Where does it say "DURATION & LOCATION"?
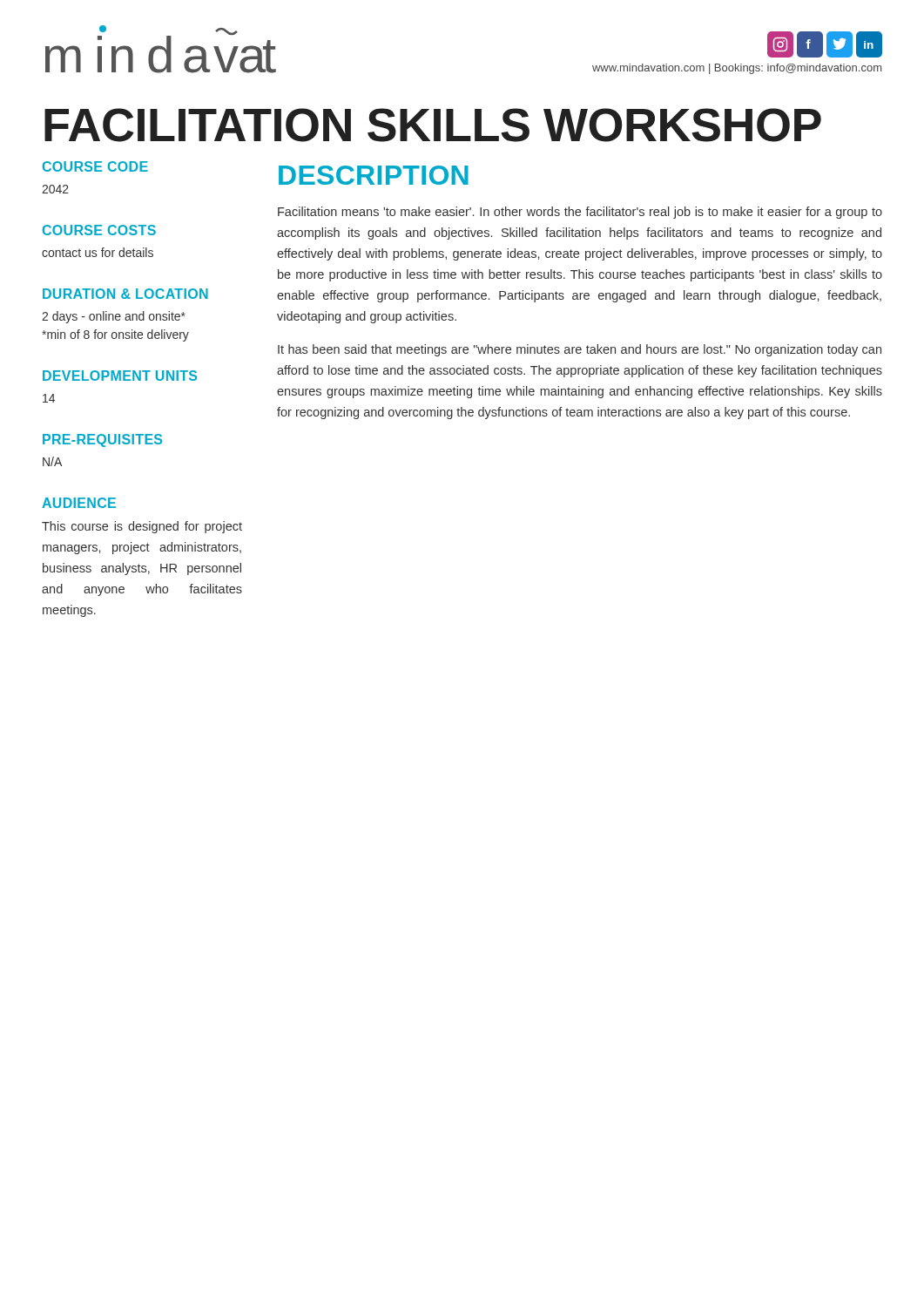The width and height of the screenshot is (924, 1307). [x=142, y=295]
